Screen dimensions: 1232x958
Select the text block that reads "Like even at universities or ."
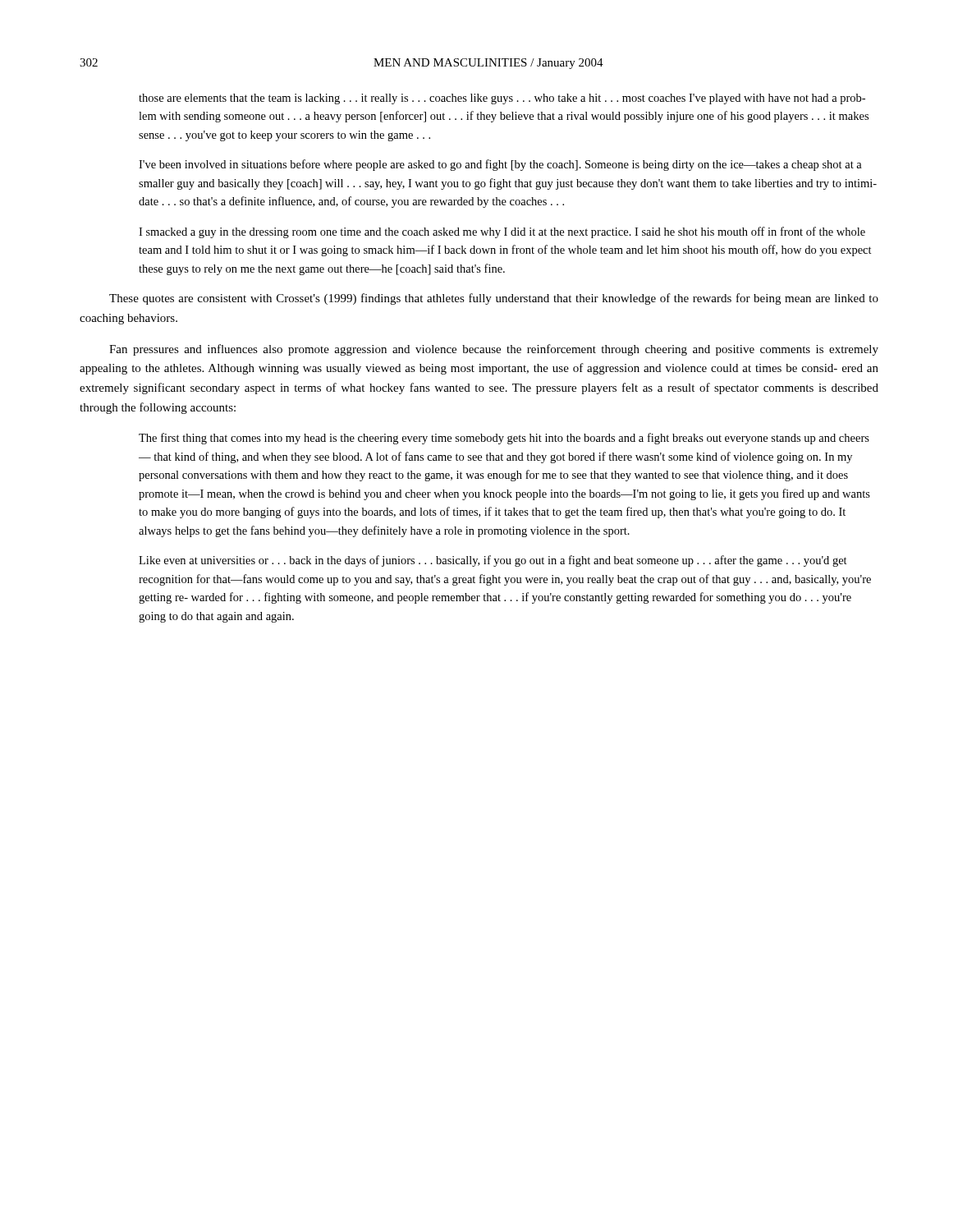click(x=505, y=588)
